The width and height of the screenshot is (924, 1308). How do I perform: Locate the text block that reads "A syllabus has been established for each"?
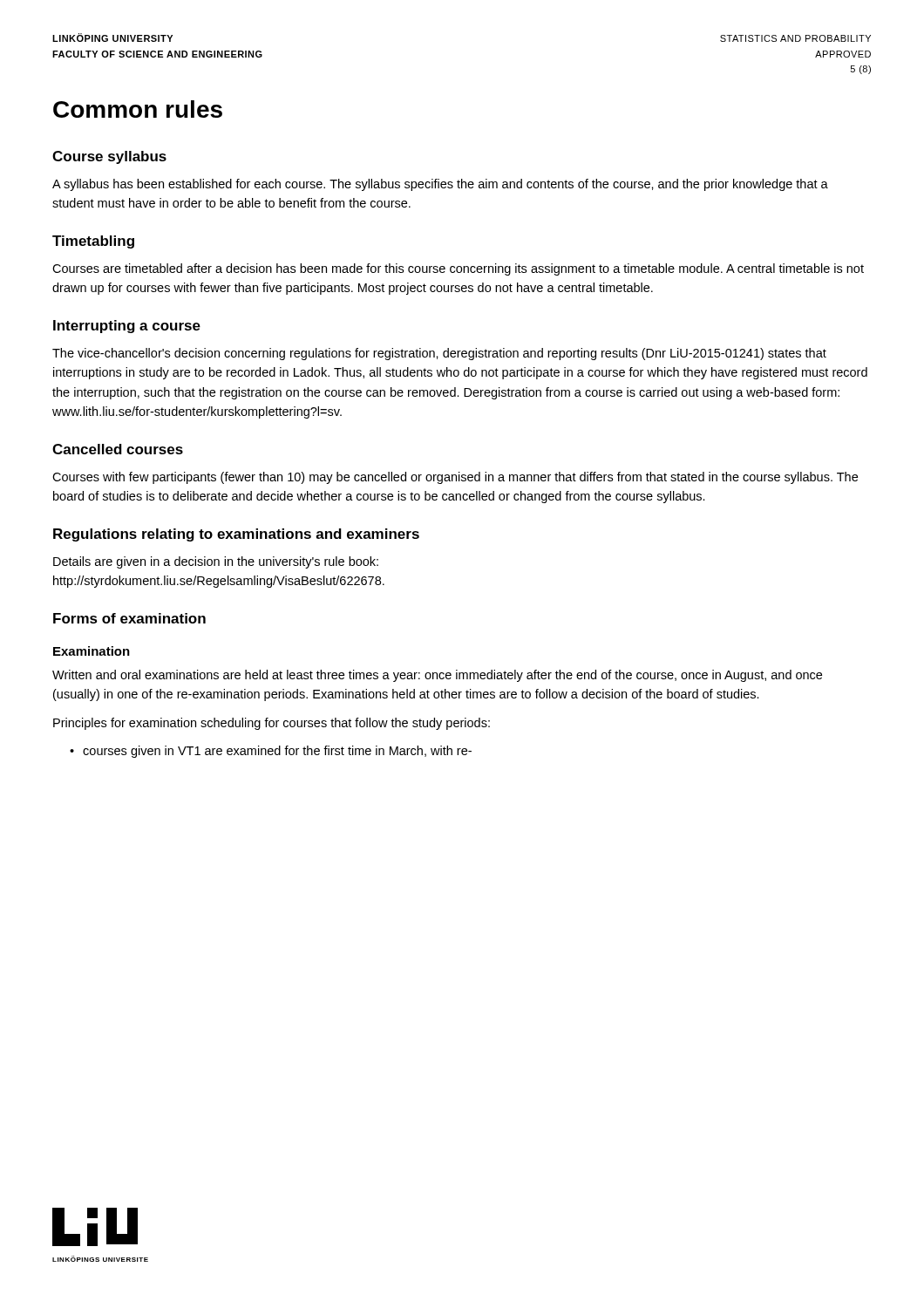(440, 194)
